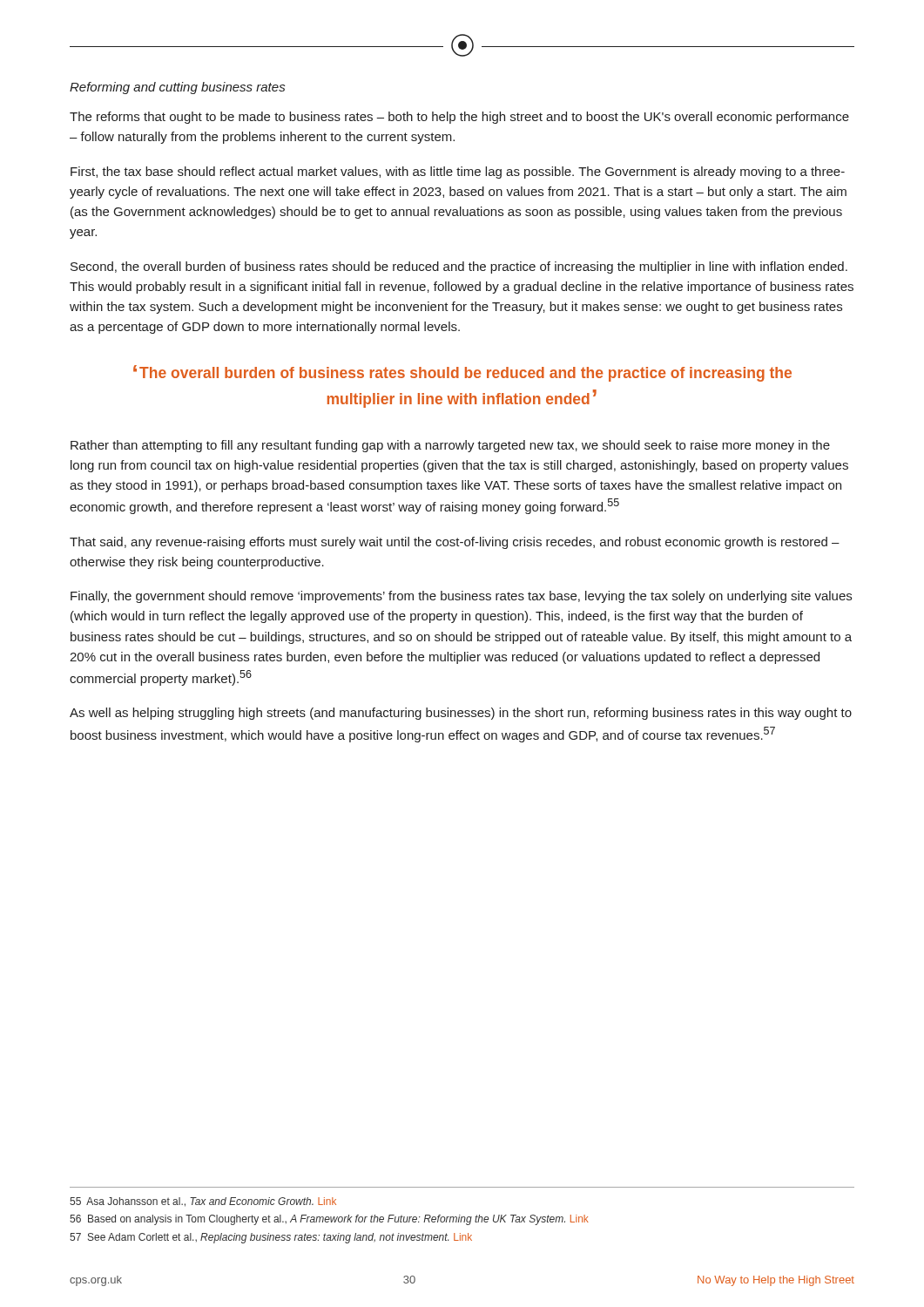Screen dimensions: 1307x924
Task: Find the block on this page that starts "Rather than attempting to fill any resultant"
Action: coord(459,476)
